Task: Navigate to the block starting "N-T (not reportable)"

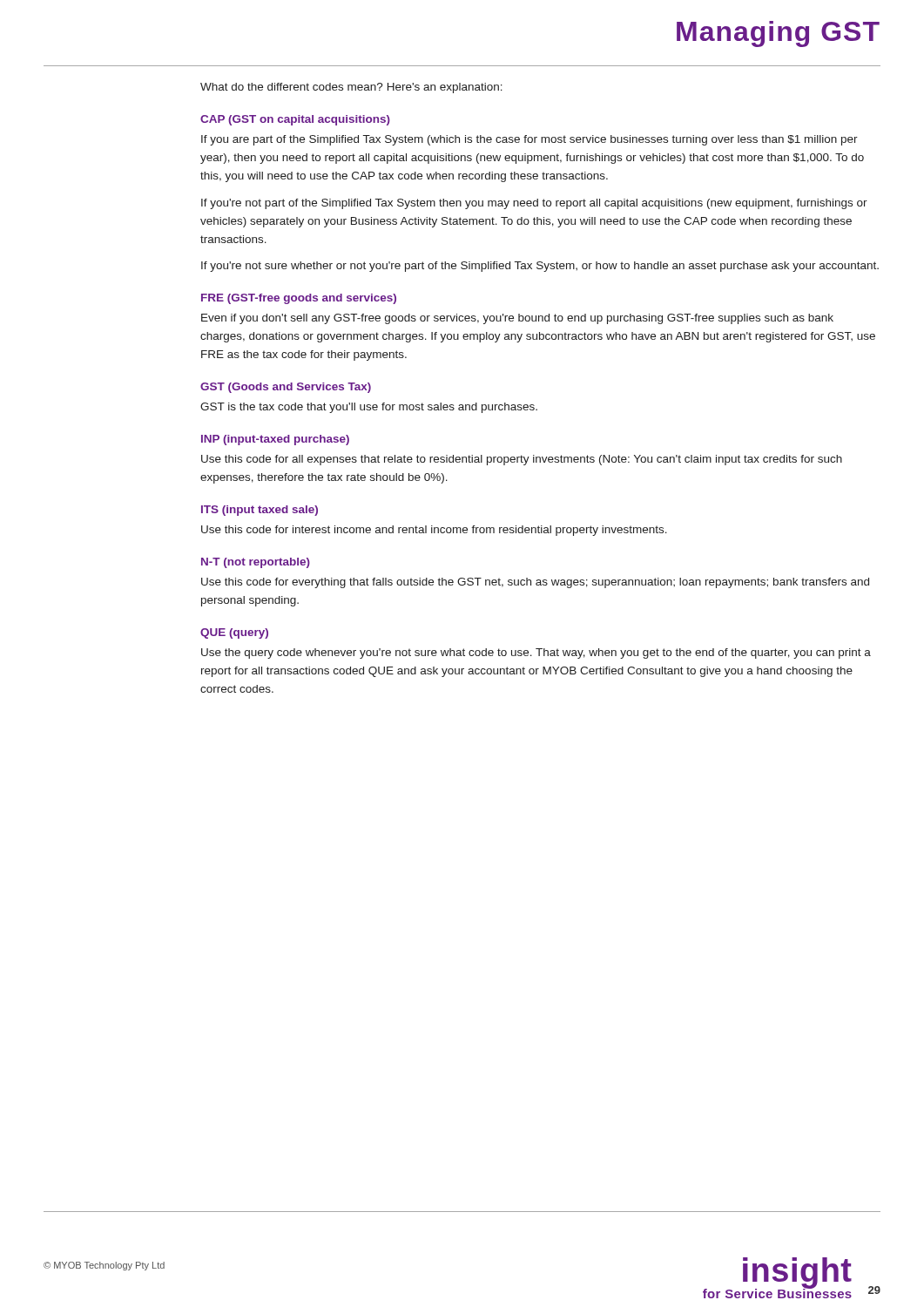Action: (x=255, y=561)
